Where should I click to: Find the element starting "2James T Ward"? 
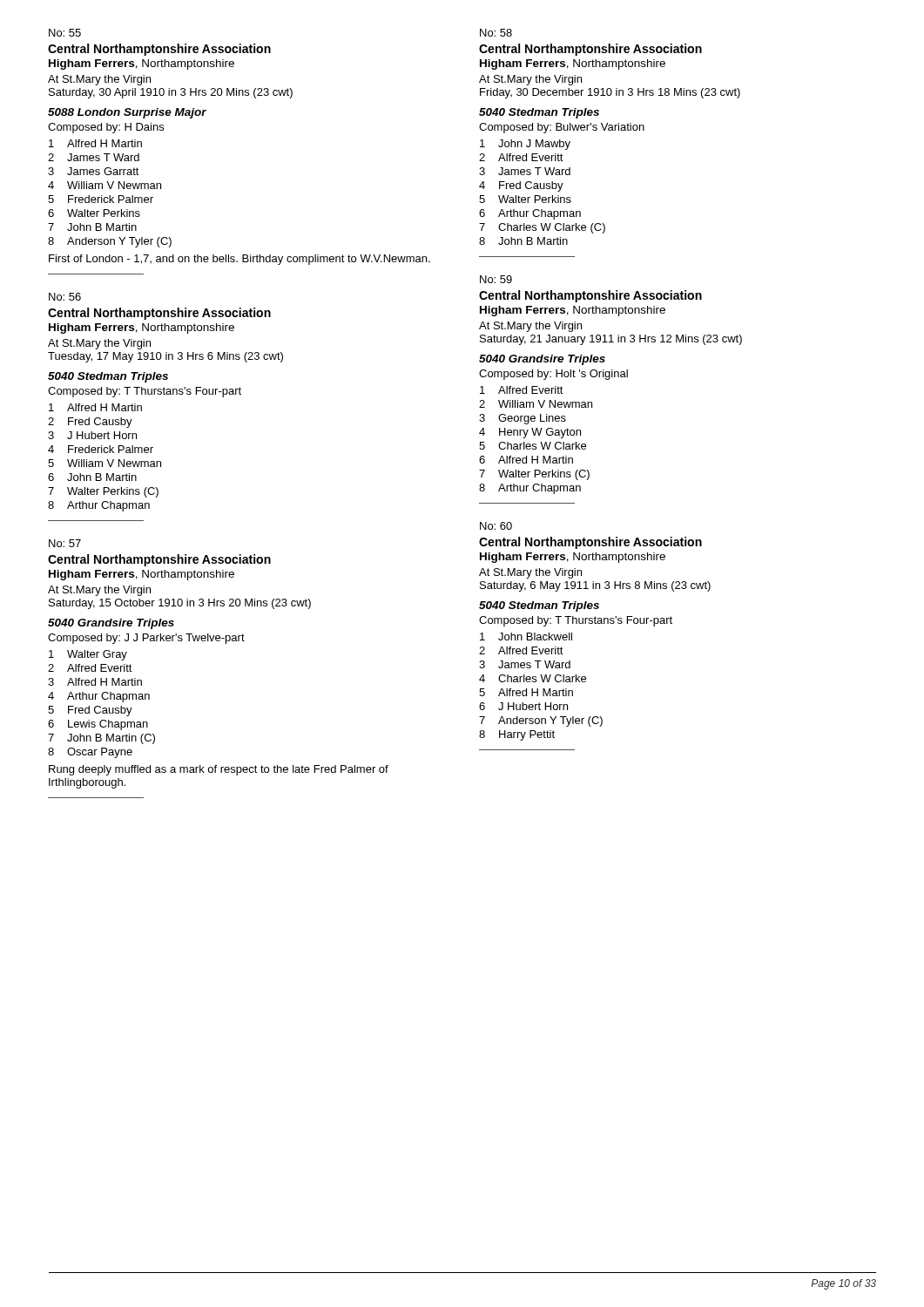94,157
